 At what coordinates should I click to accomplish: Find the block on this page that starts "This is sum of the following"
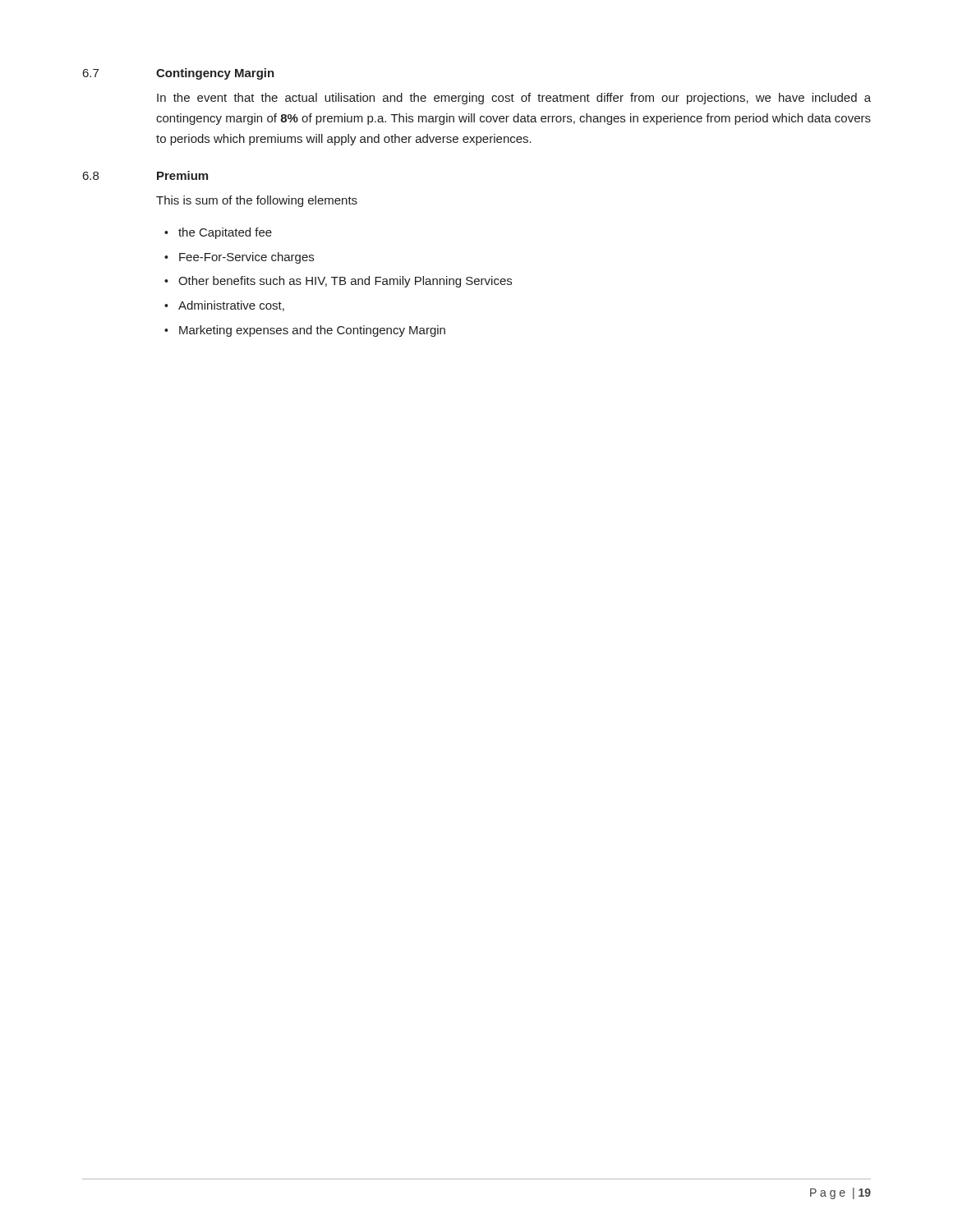pyautogui.click(x=257, y=200)
